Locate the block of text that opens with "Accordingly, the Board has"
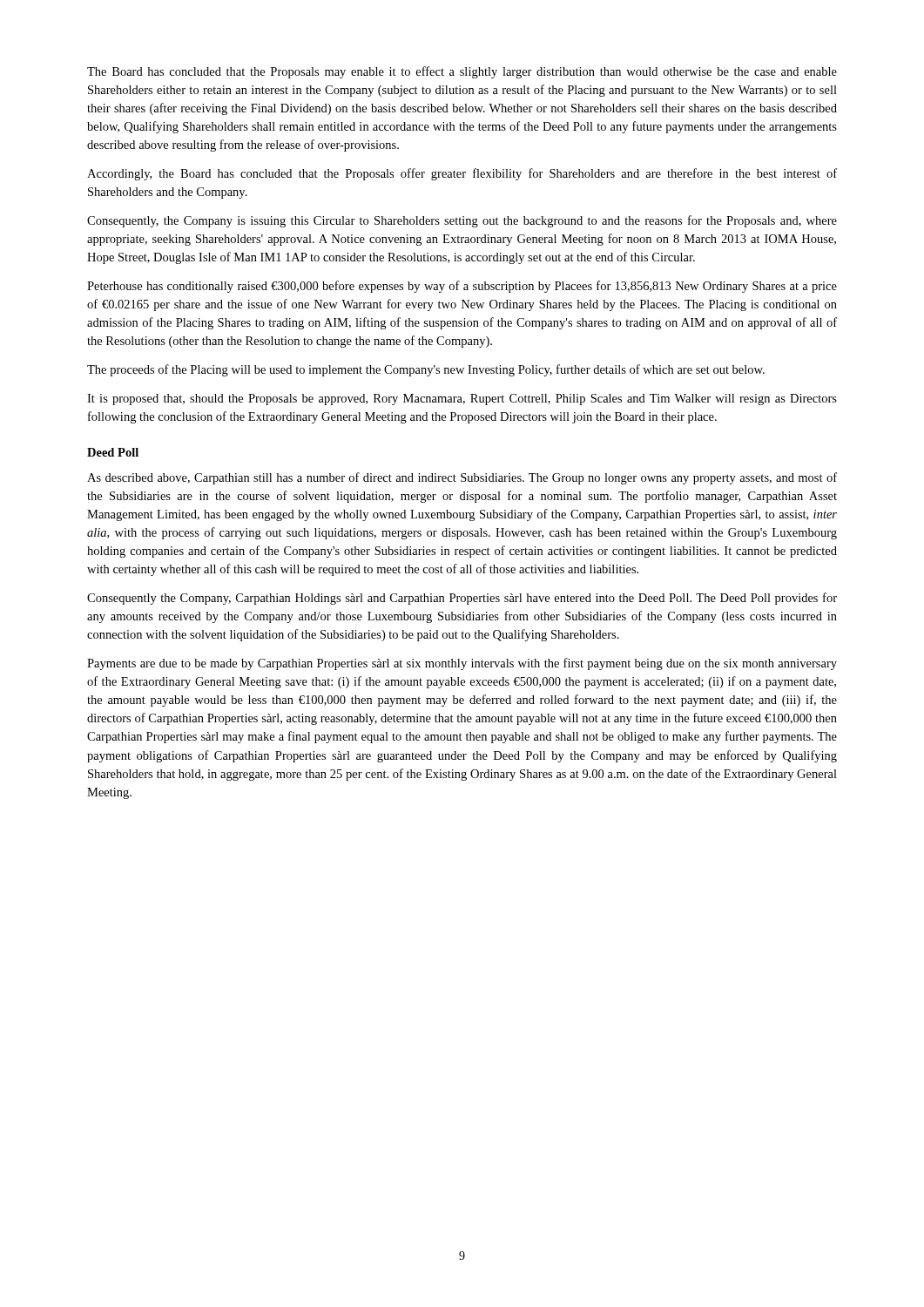The image size is (924, 1307). pyautogui.click(x=462, y=183)
